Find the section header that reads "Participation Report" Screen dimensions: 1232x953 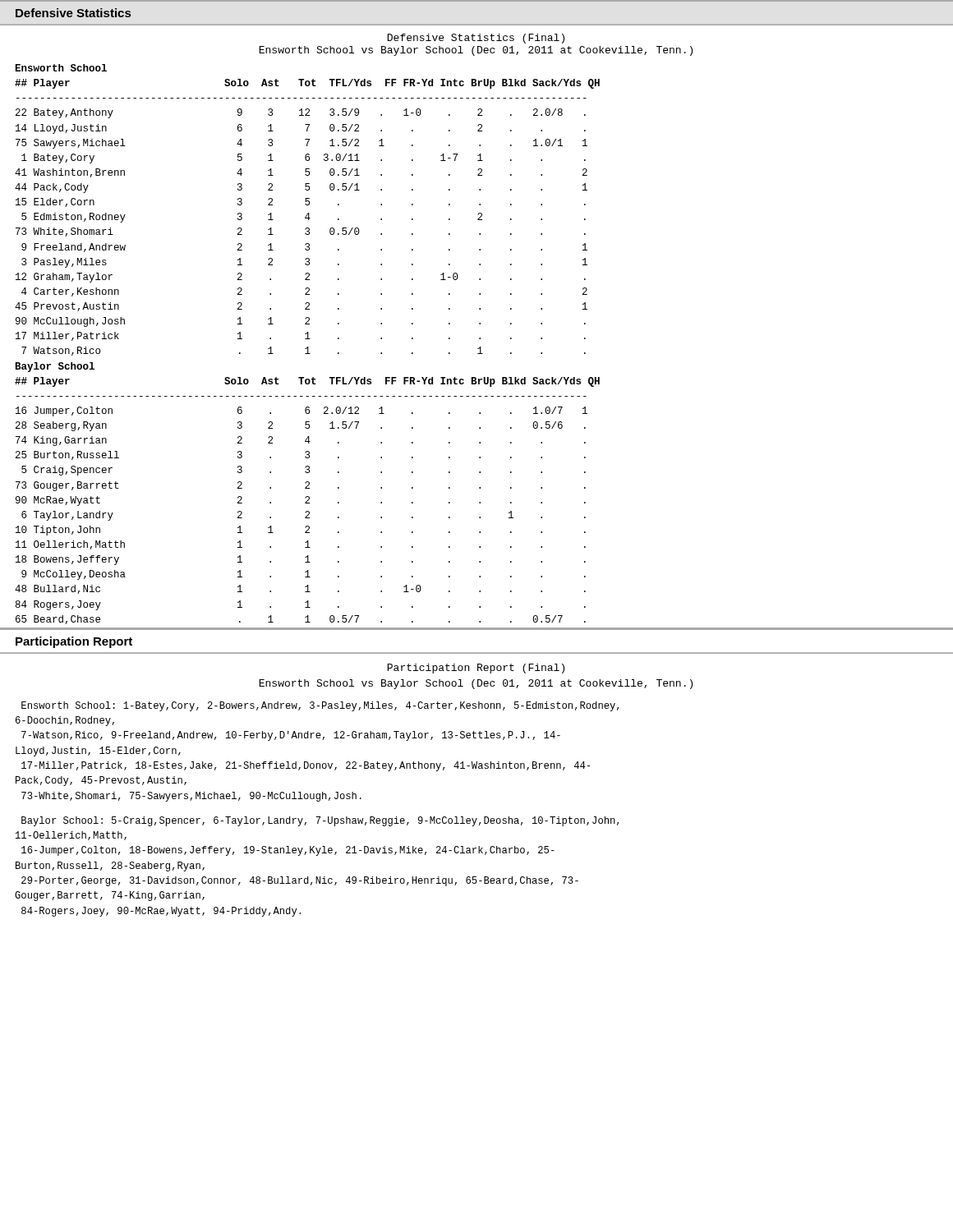pyautogui.click(x=74, y=641)
